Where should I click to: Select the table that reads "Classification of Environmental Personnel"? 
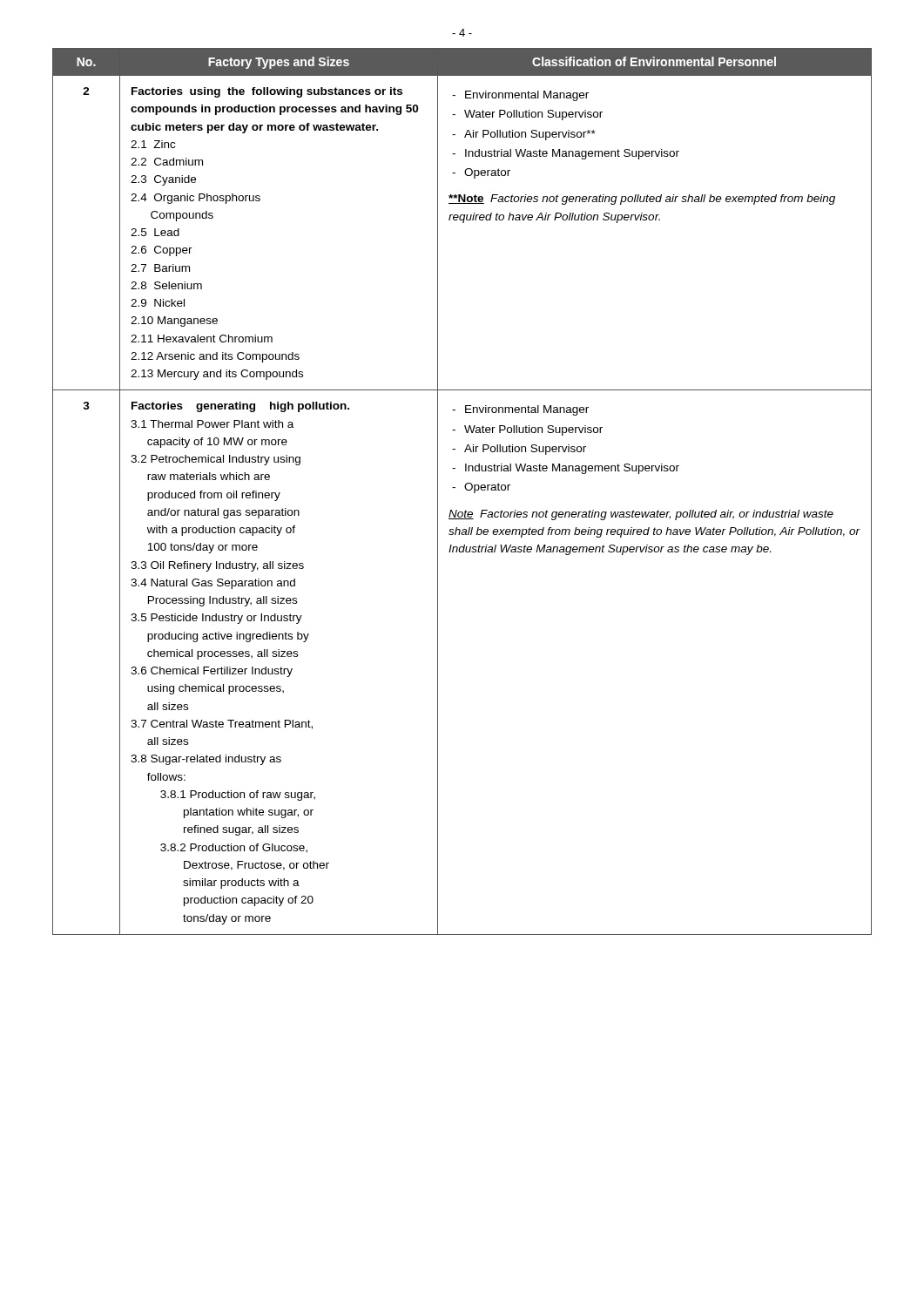(x=462, y=491)
